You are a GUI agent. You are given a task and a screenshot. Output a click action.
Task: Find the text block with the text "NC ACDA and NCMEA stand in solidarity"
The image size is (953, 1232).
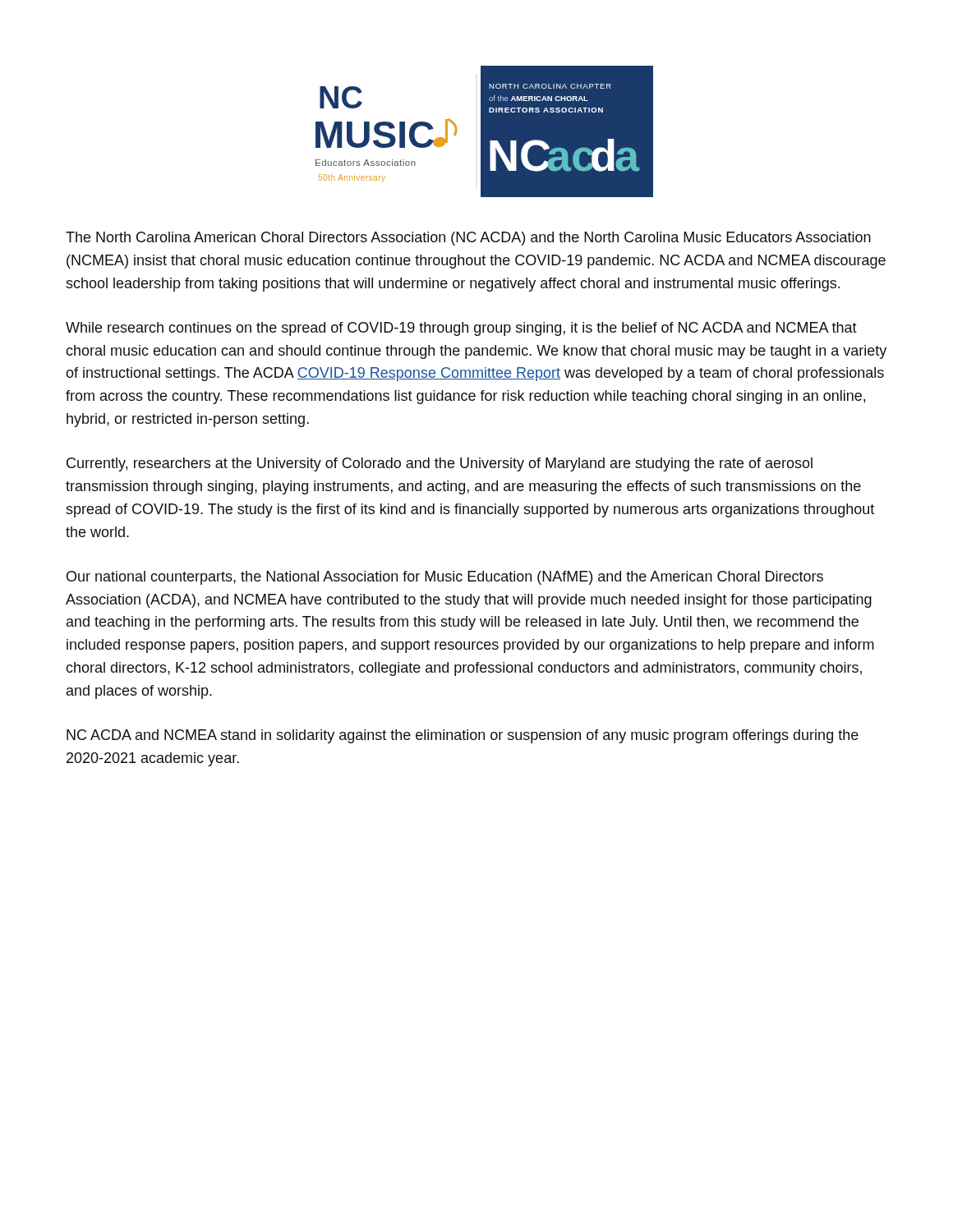click(x=476, y=747)
